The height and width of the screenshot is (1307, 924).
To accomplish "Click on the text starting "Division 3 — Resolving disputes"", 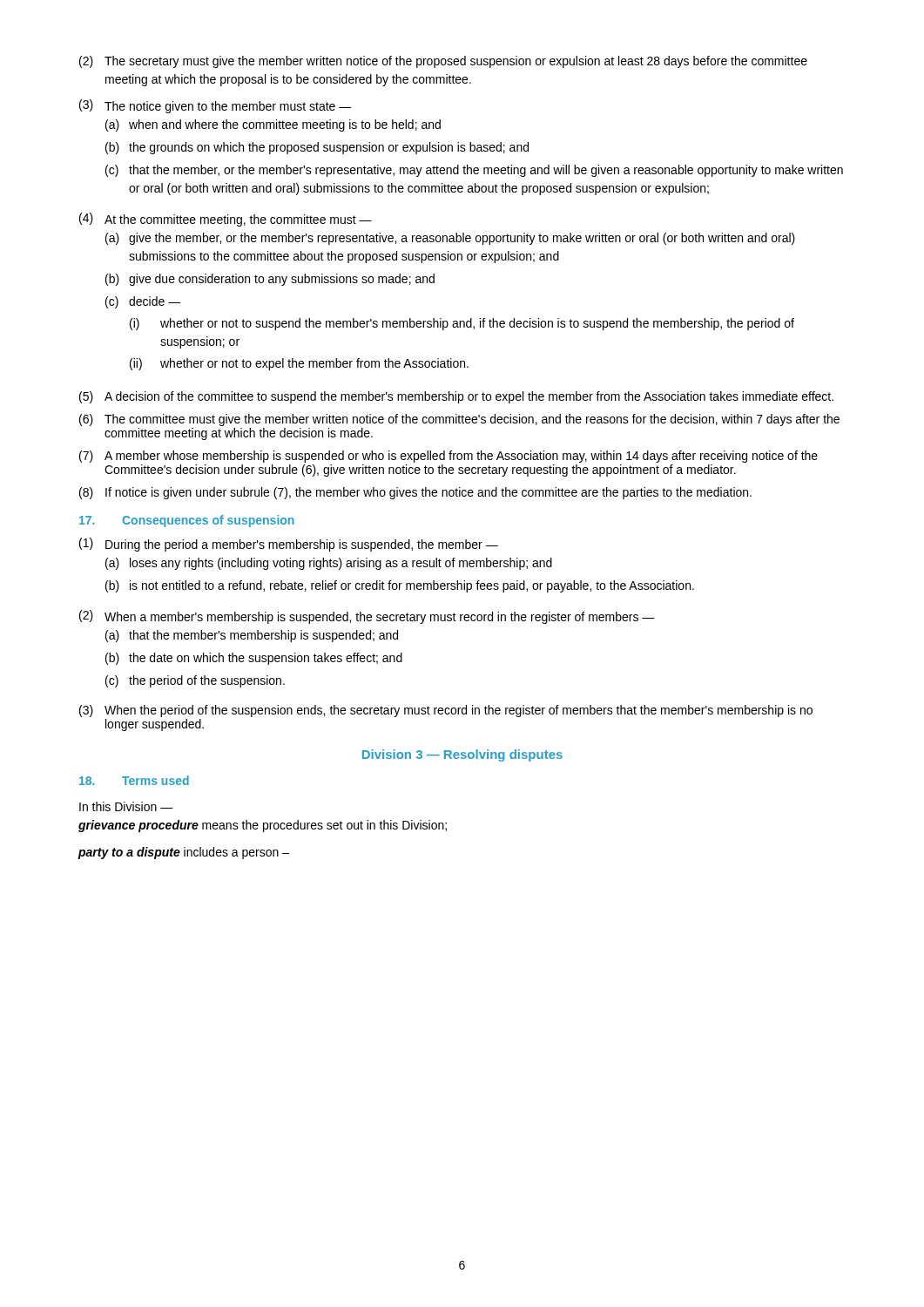I will [x=462, y=754].
